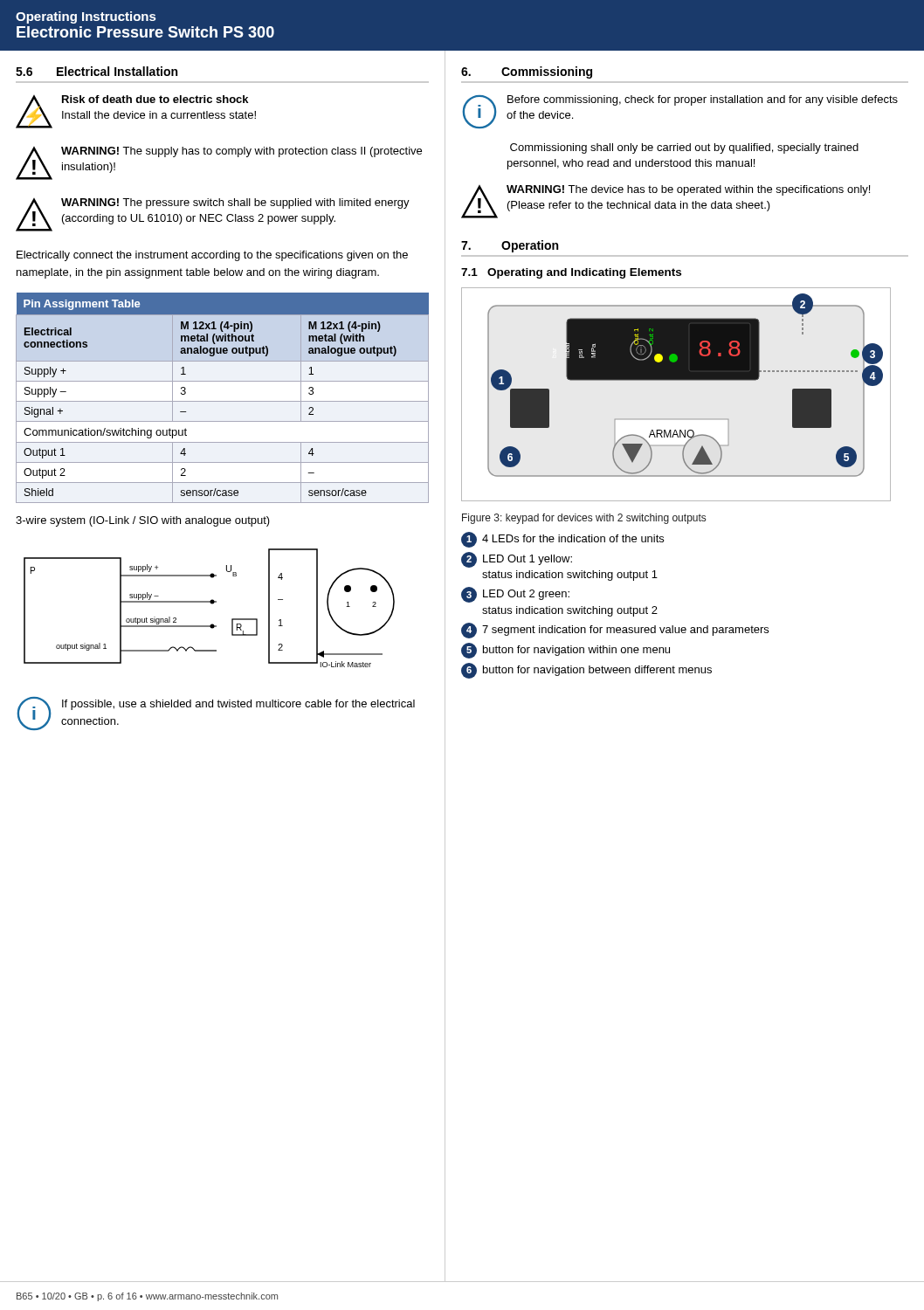Image resolution: width=924 pixels, height=1310 pixels.
Task: Find the engineering diagram
Action: pyautogui.click(x=676, y=394)
